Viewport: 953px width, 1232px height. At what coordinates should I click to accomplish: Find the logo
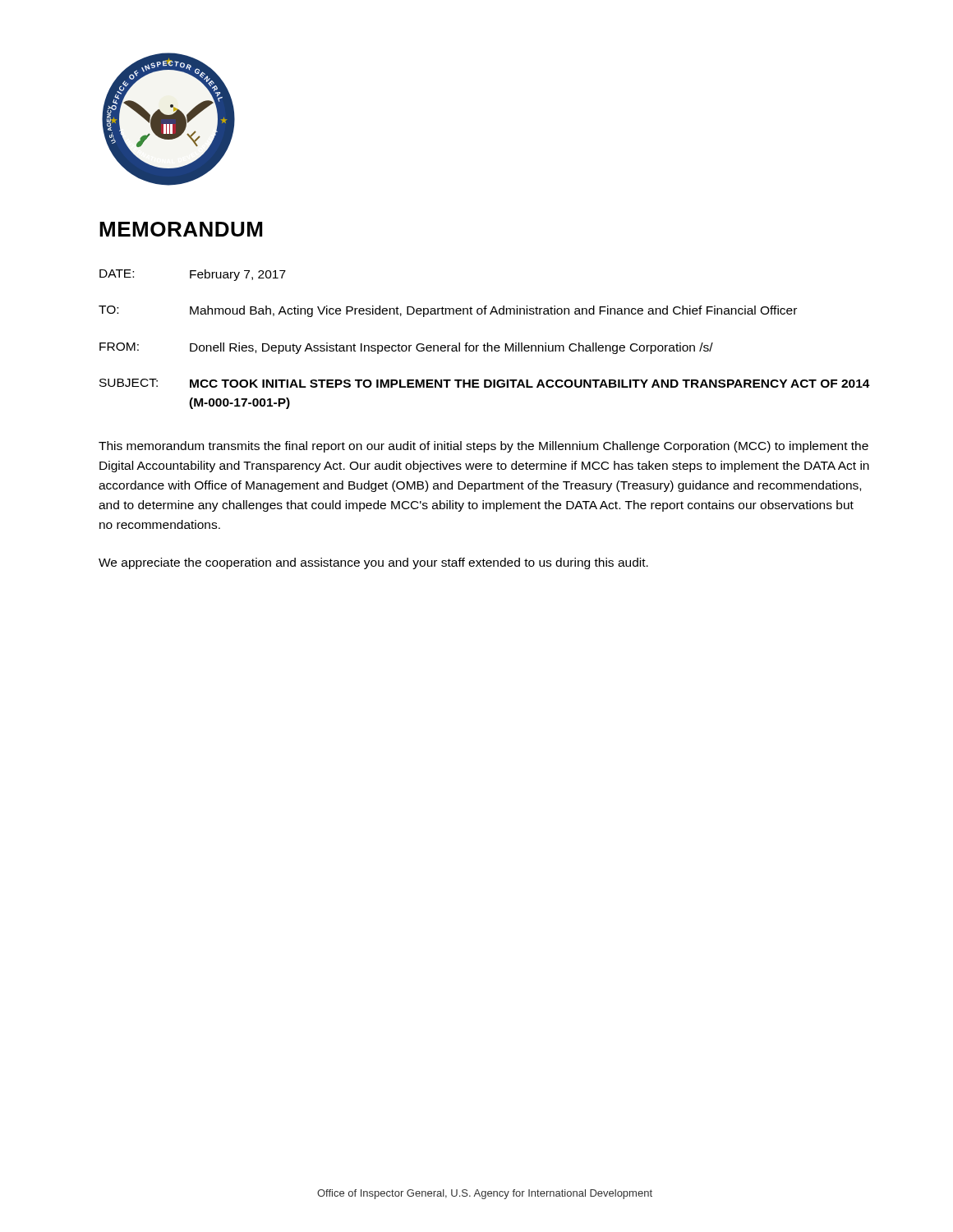click(485, 121)
